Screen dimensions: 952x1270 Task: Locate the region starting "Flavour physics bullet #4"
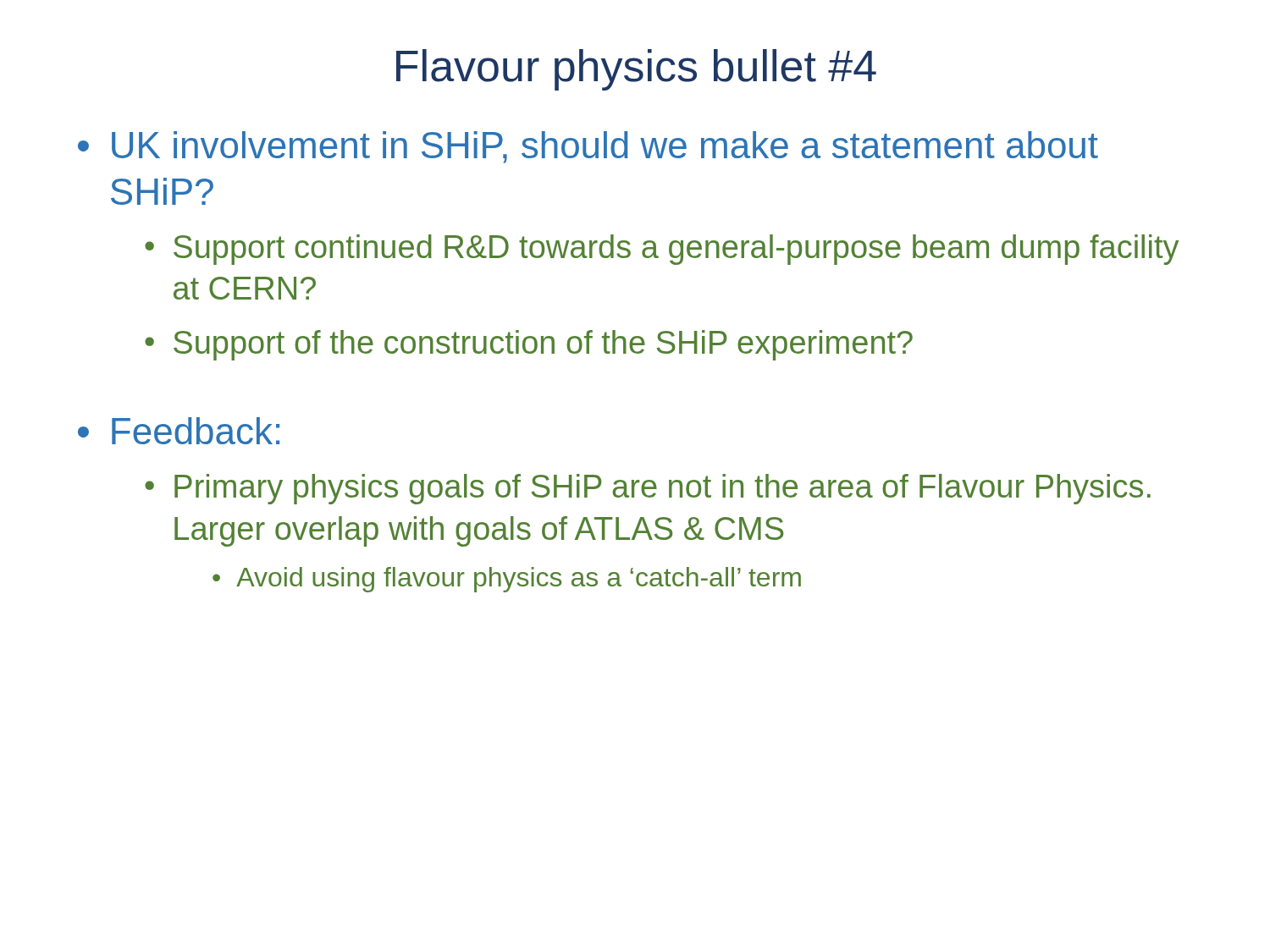[x=635, y=66]
